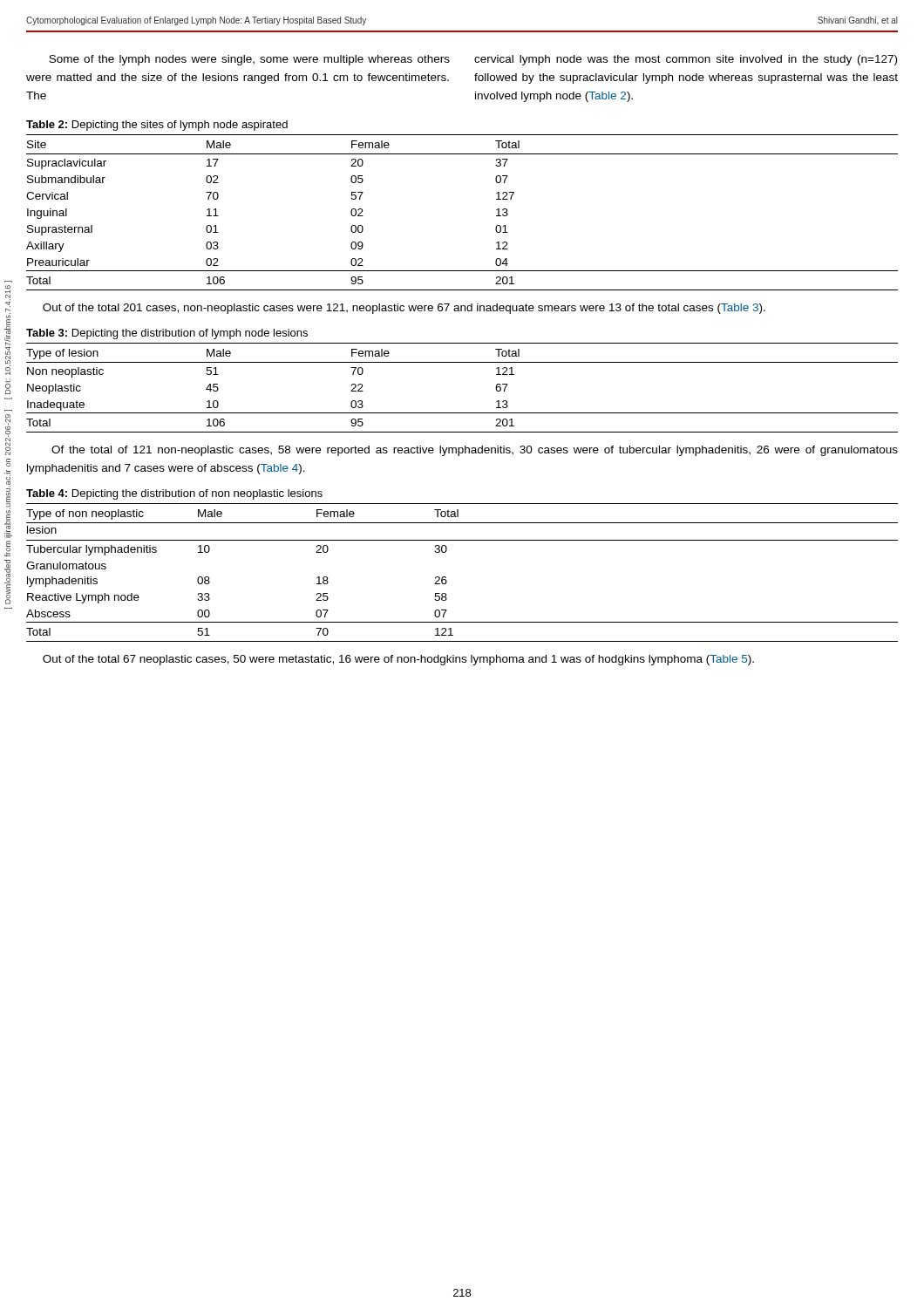Click on the table containing "Non neoplastic"
The height and width of the screenshot is (1308, 924).
pos(462,387)
